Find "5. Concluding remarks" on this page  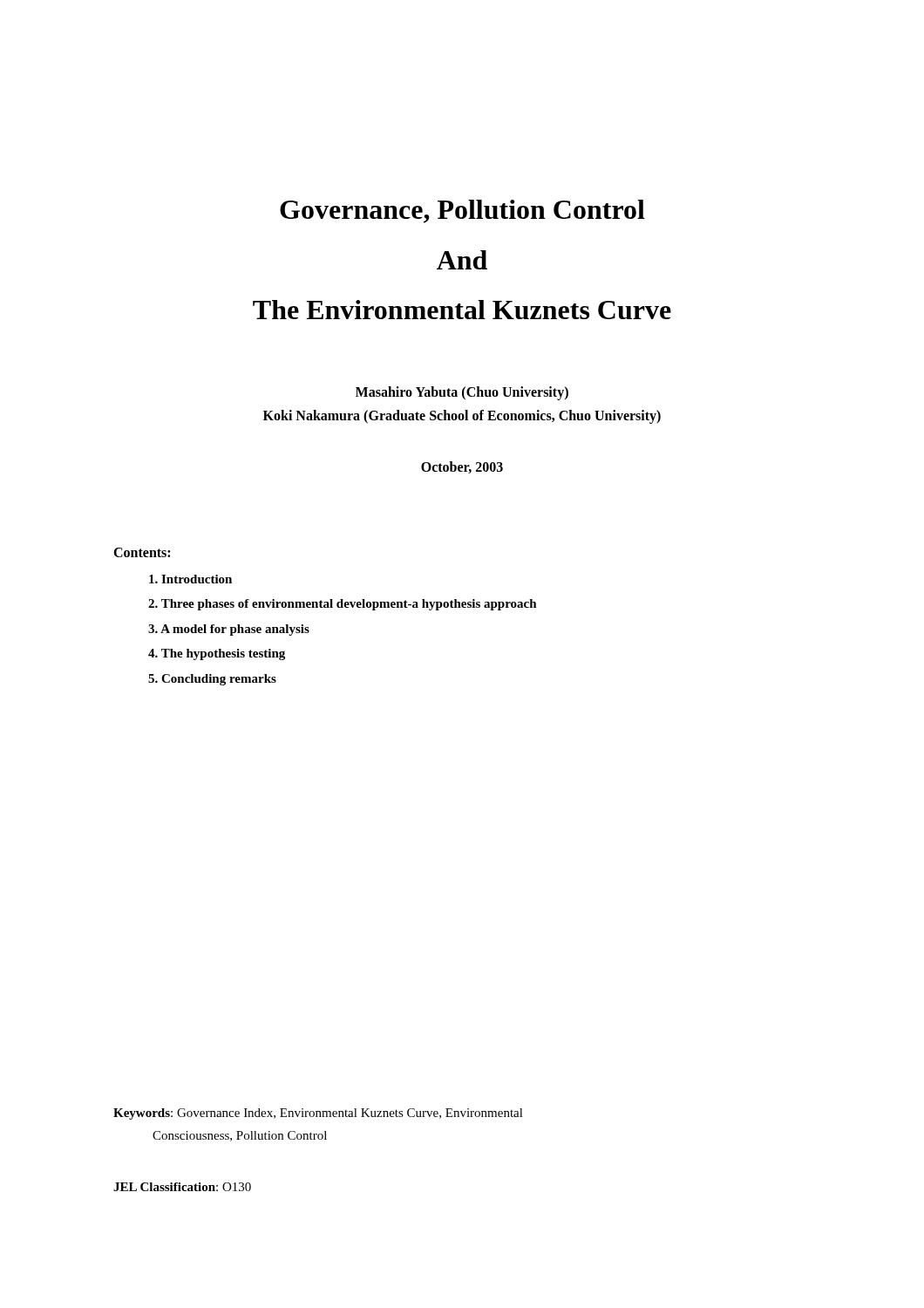212,678
